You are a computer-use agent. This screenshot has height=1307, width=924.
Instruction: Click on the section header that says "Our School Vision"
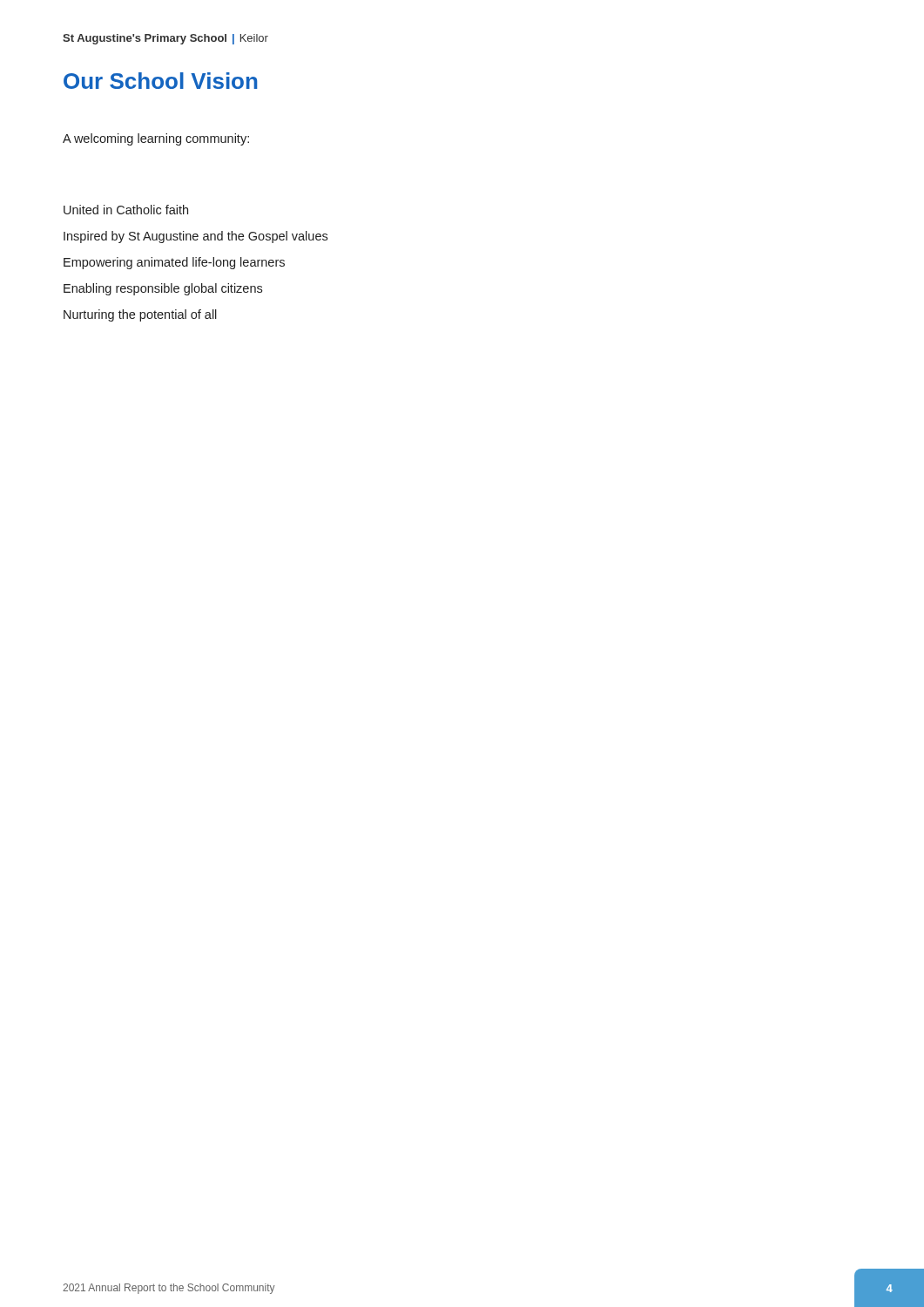pyautogui.click(x=161, y=81)
